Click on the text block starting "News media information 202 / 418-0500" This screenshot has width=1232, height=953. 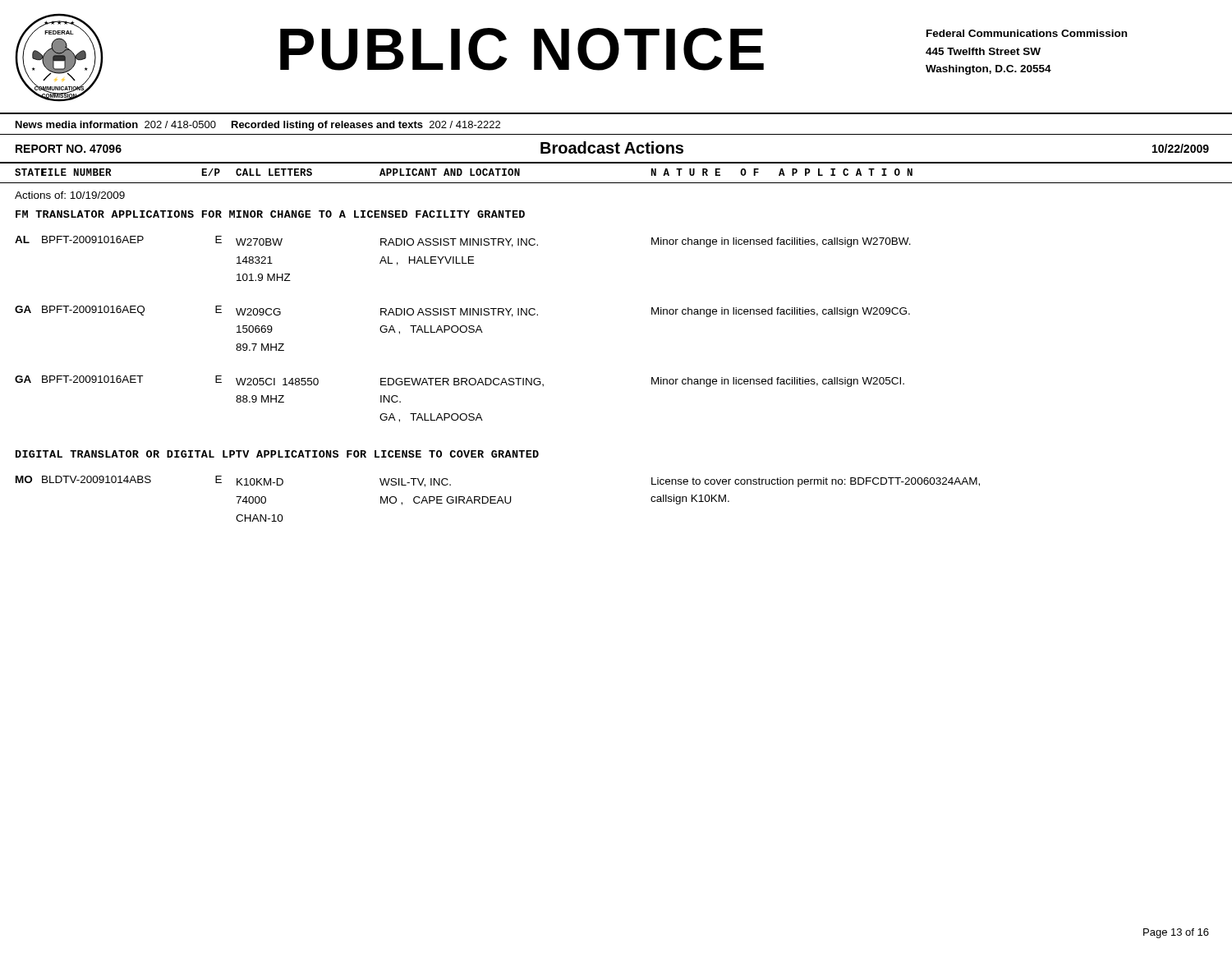tap(258, 124)
